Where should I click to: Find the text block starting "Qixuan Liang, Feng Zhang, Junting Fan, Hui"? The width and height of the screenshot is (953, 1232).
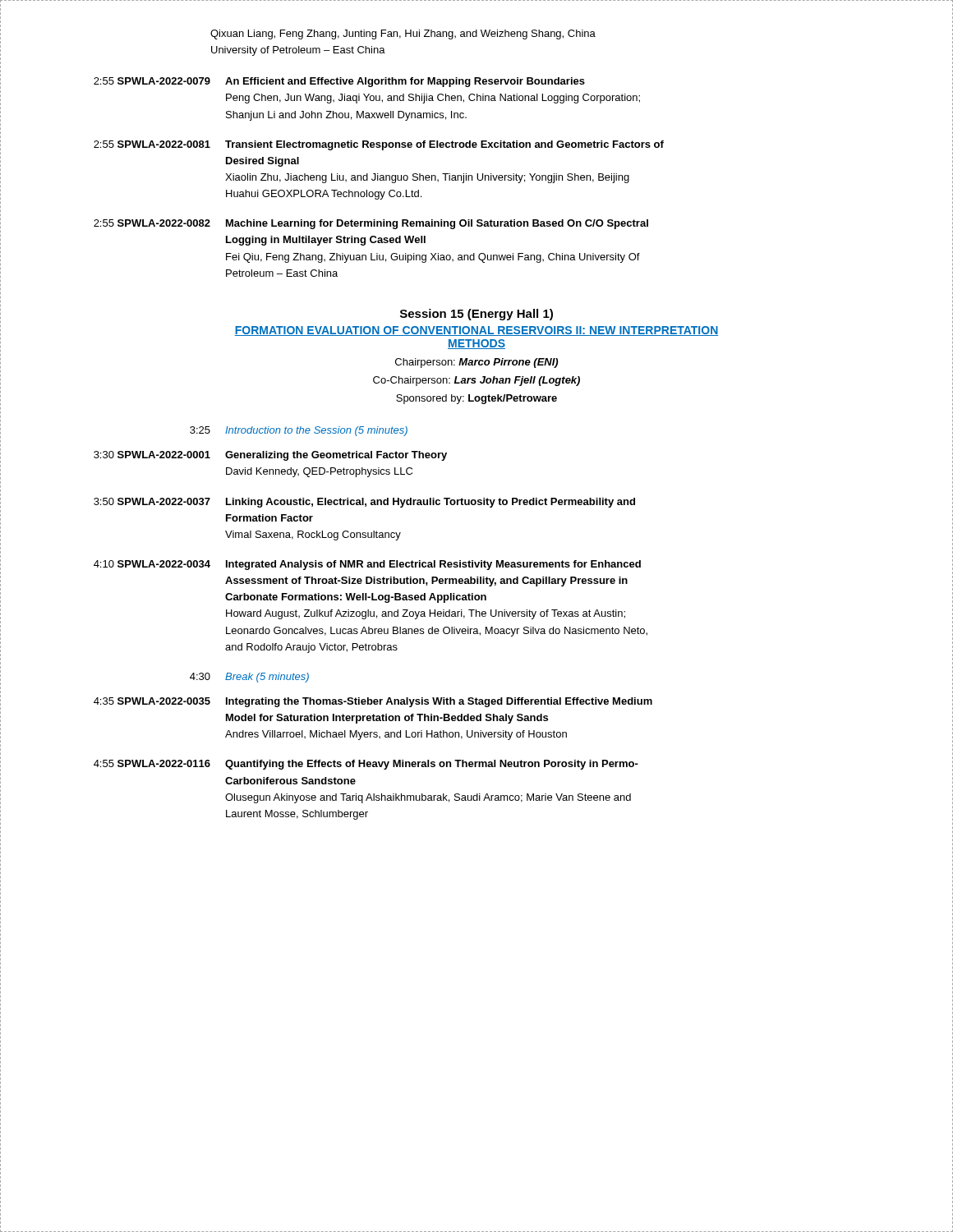coord(476,42)
